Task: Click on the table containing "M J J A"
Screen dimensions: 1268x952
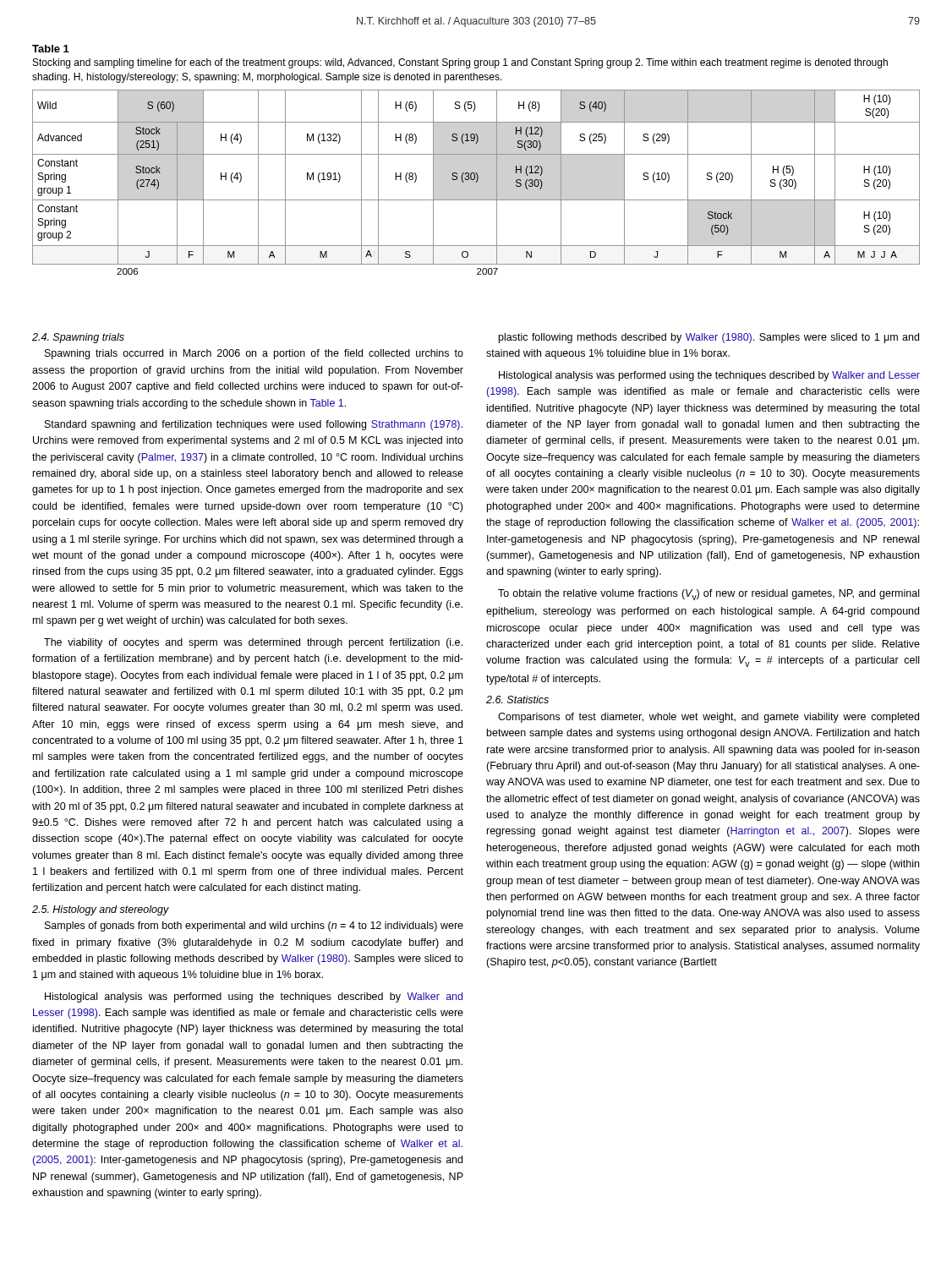Action: [476, 183]
